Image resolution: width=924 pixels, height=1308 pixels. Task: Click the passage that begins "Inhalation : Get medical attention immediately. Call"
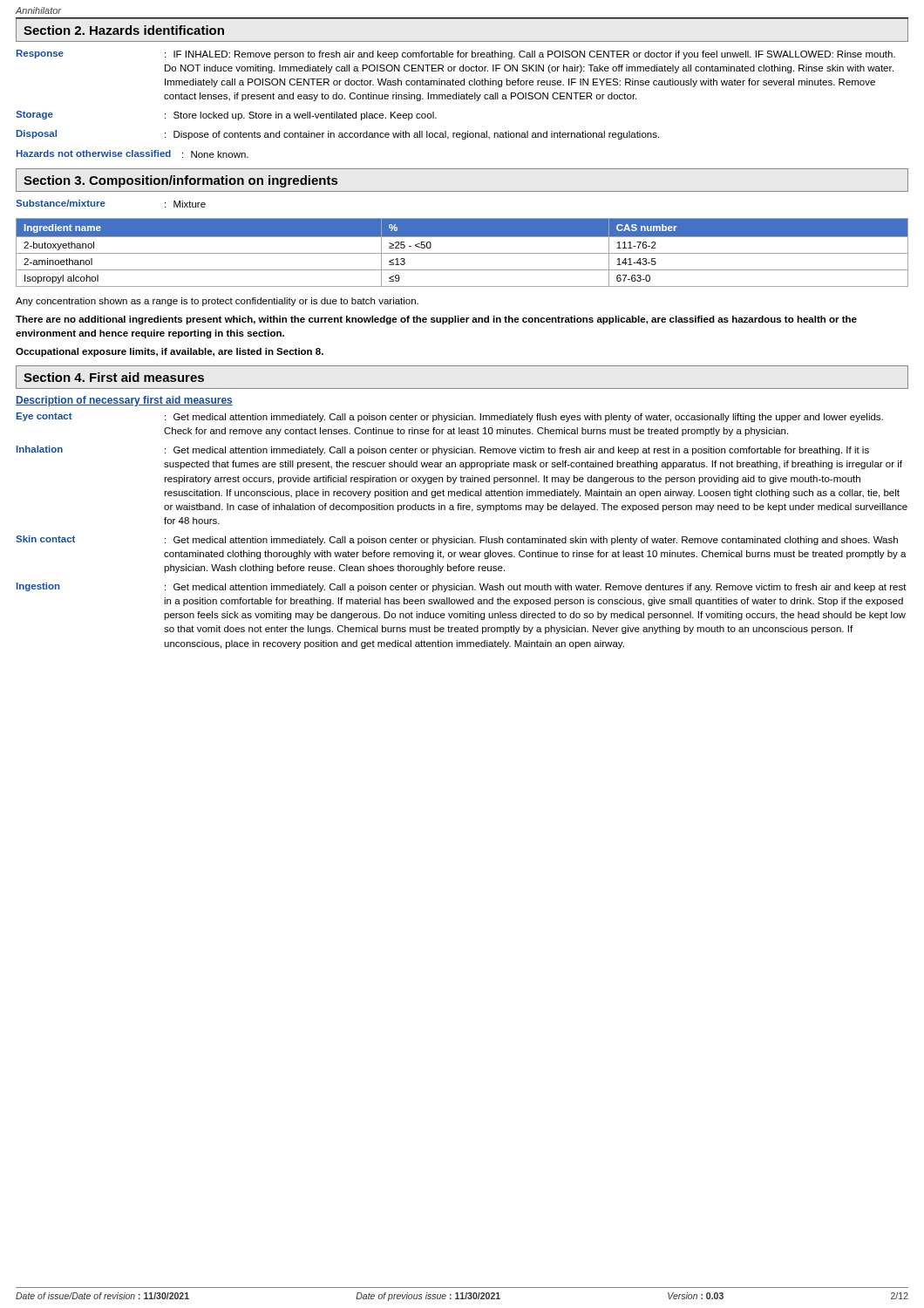pos(462,485)
